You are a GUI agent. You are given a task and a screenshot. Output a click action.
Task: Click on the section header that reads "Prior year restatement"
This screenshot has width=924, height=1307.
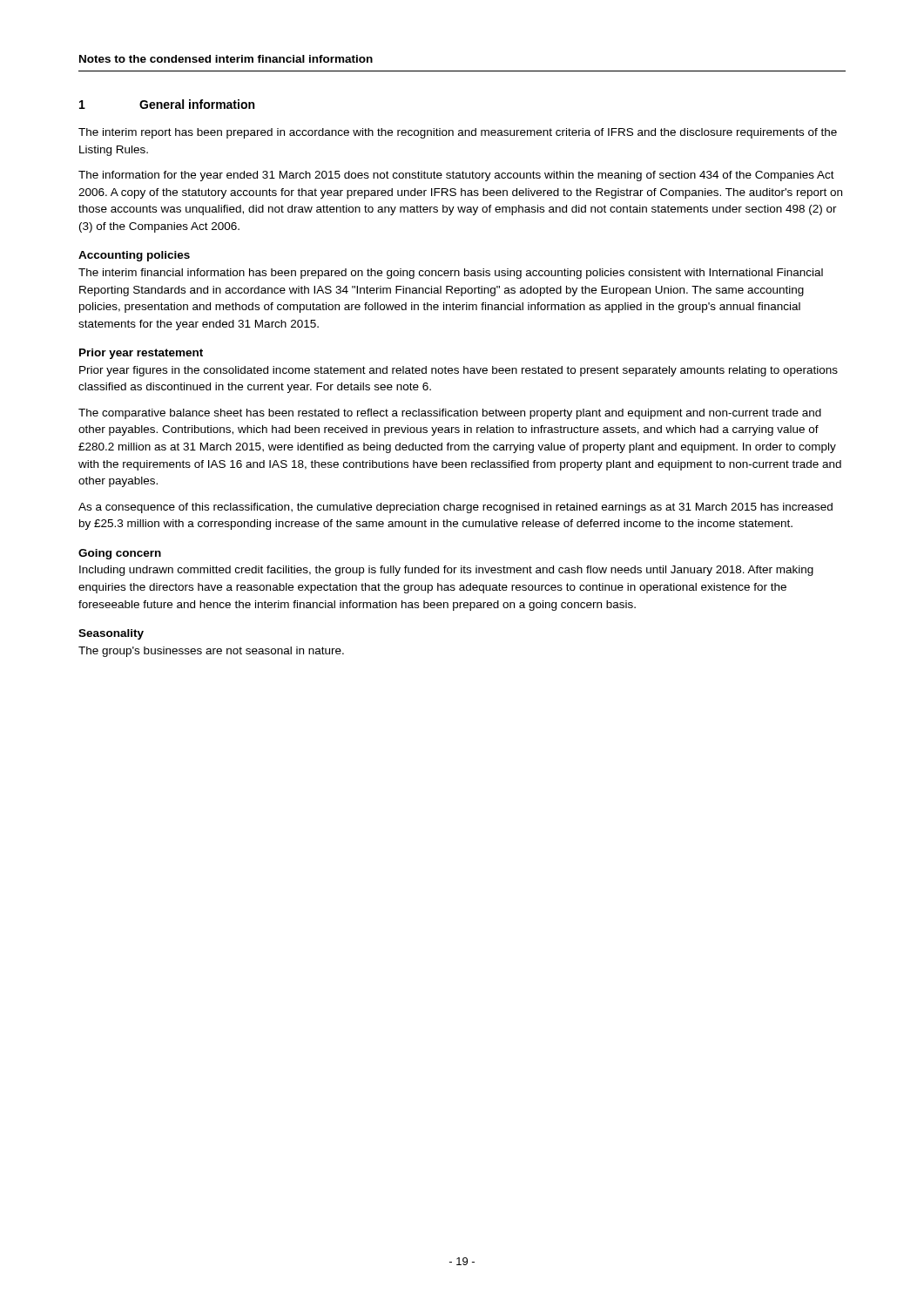coord(141,354)
